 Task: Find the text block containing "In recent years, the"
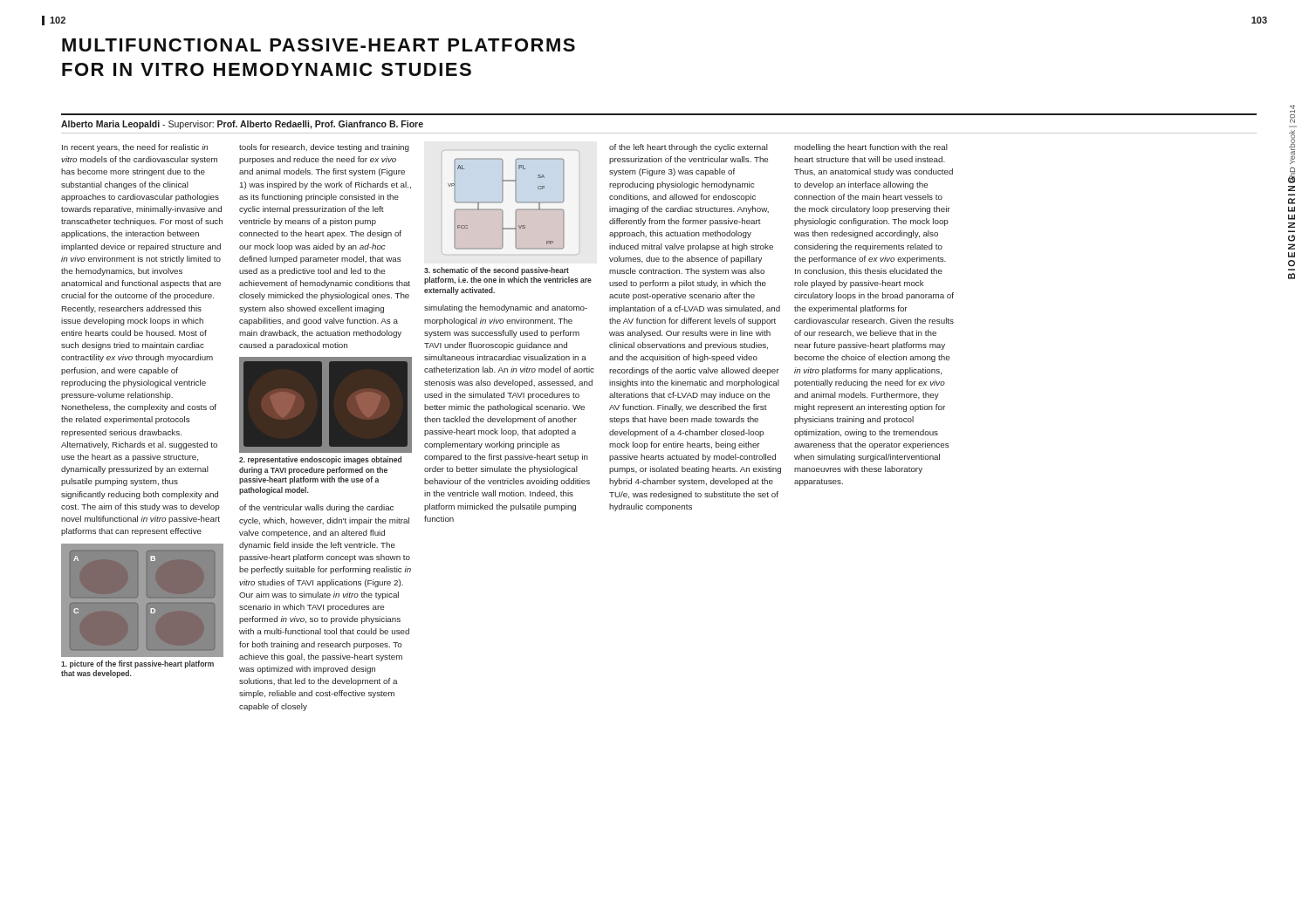point(142,340)
